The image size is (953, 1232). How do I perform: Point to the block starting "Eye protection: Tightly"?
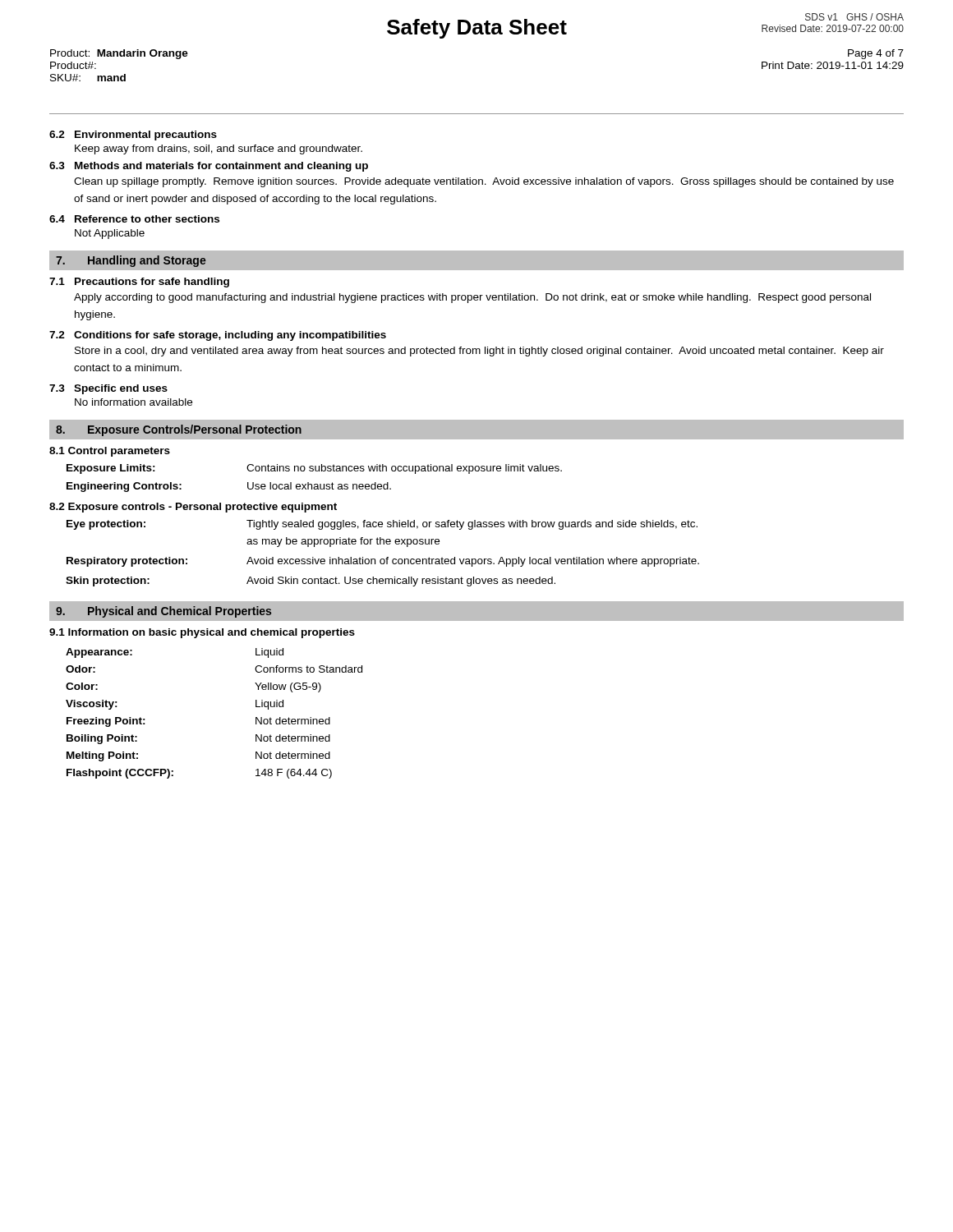point(485,533)
